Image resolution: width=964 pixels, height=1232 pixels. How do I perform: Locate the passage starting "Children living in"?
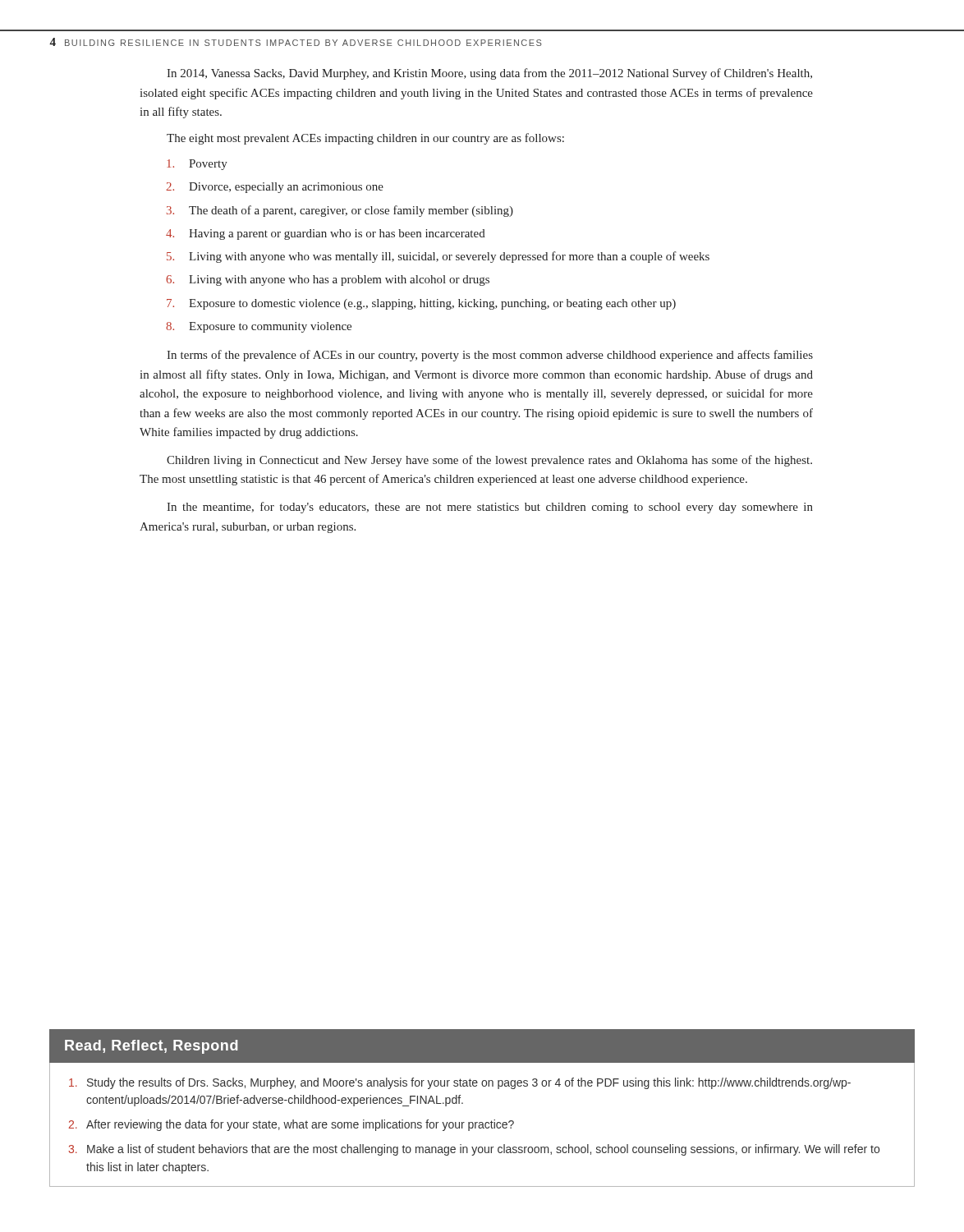[x=476, y=470]
